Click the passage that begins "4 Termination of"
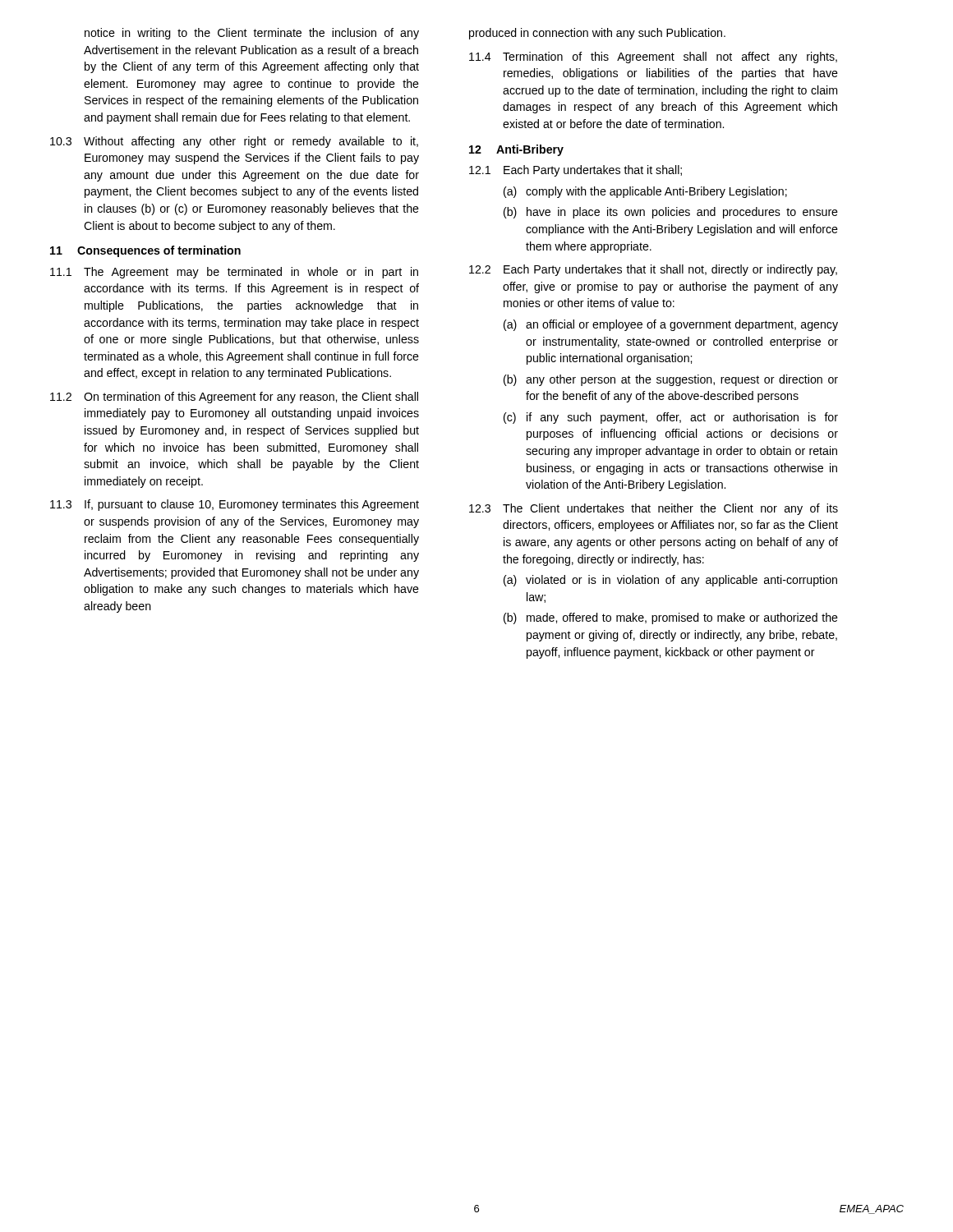This screenshot has height=1232, width=953. (x=653, y=90)
